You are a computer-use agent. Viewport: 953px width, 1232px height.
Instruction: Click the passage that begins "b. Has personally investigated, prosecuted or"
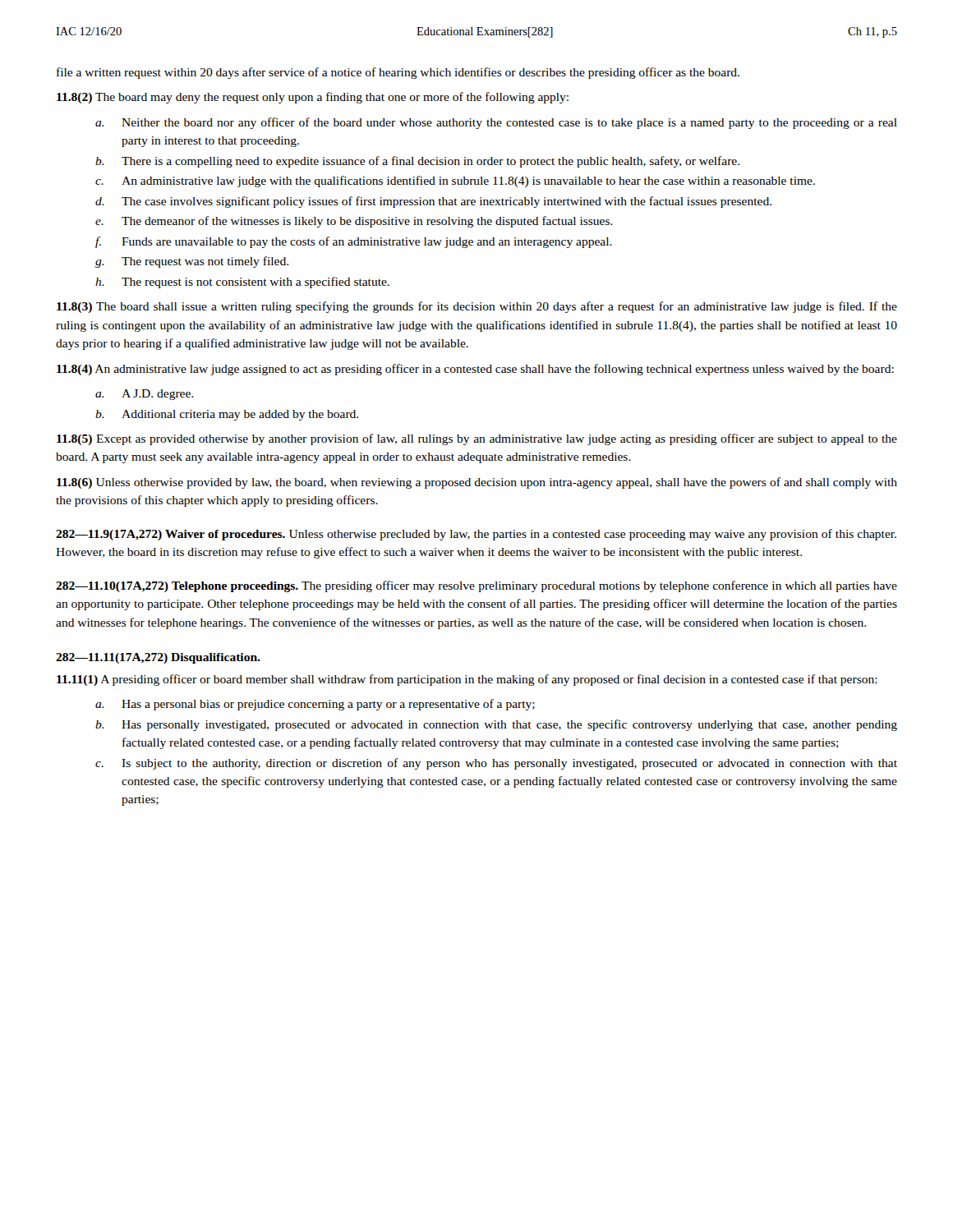point(496,734)
